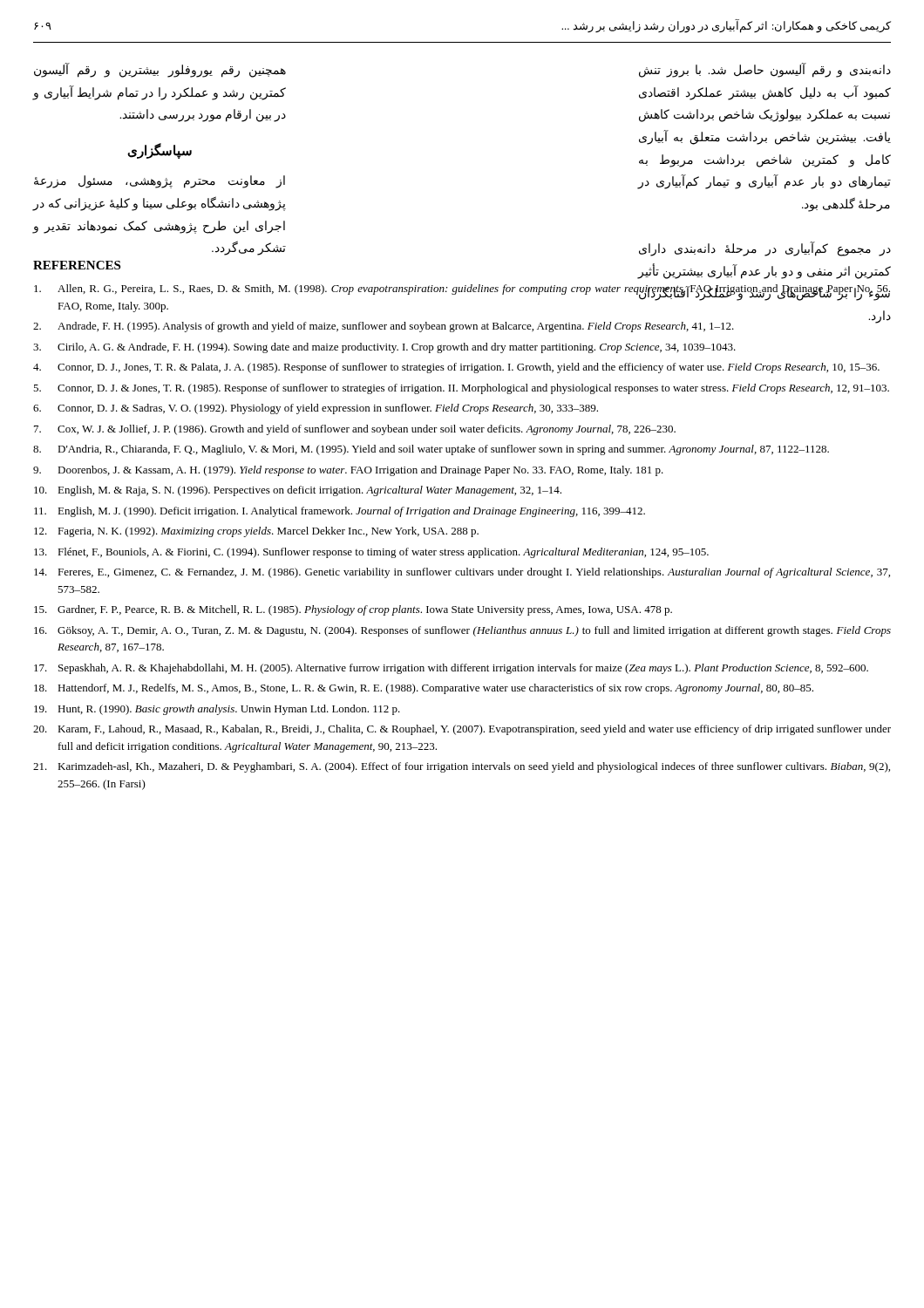Point to the block beginning "5. Connor, D. J."
The image size is (924, 1308).
462,387
